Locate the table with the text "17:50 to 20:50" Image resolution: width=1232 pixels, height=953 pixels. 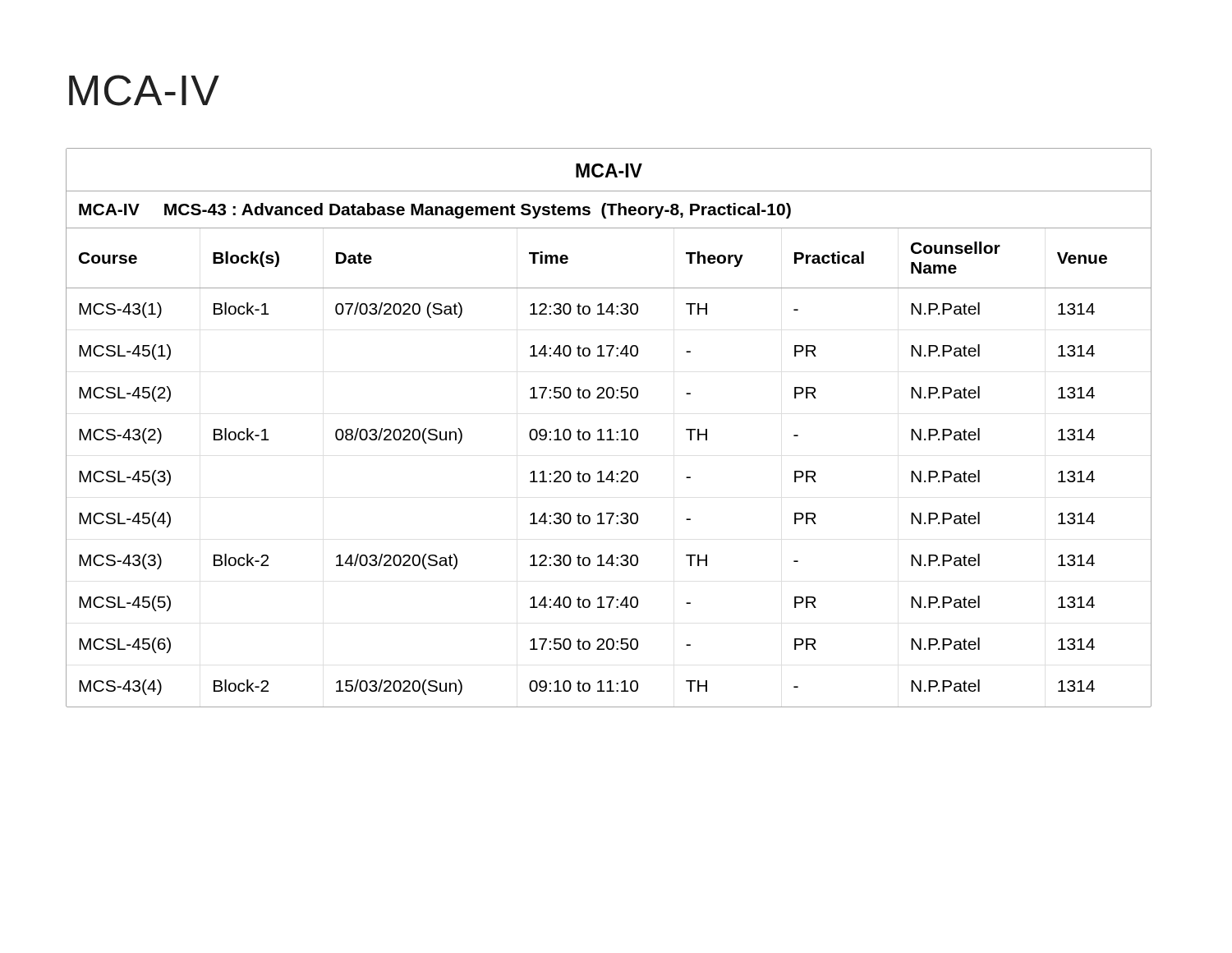(x=609, y=428)
